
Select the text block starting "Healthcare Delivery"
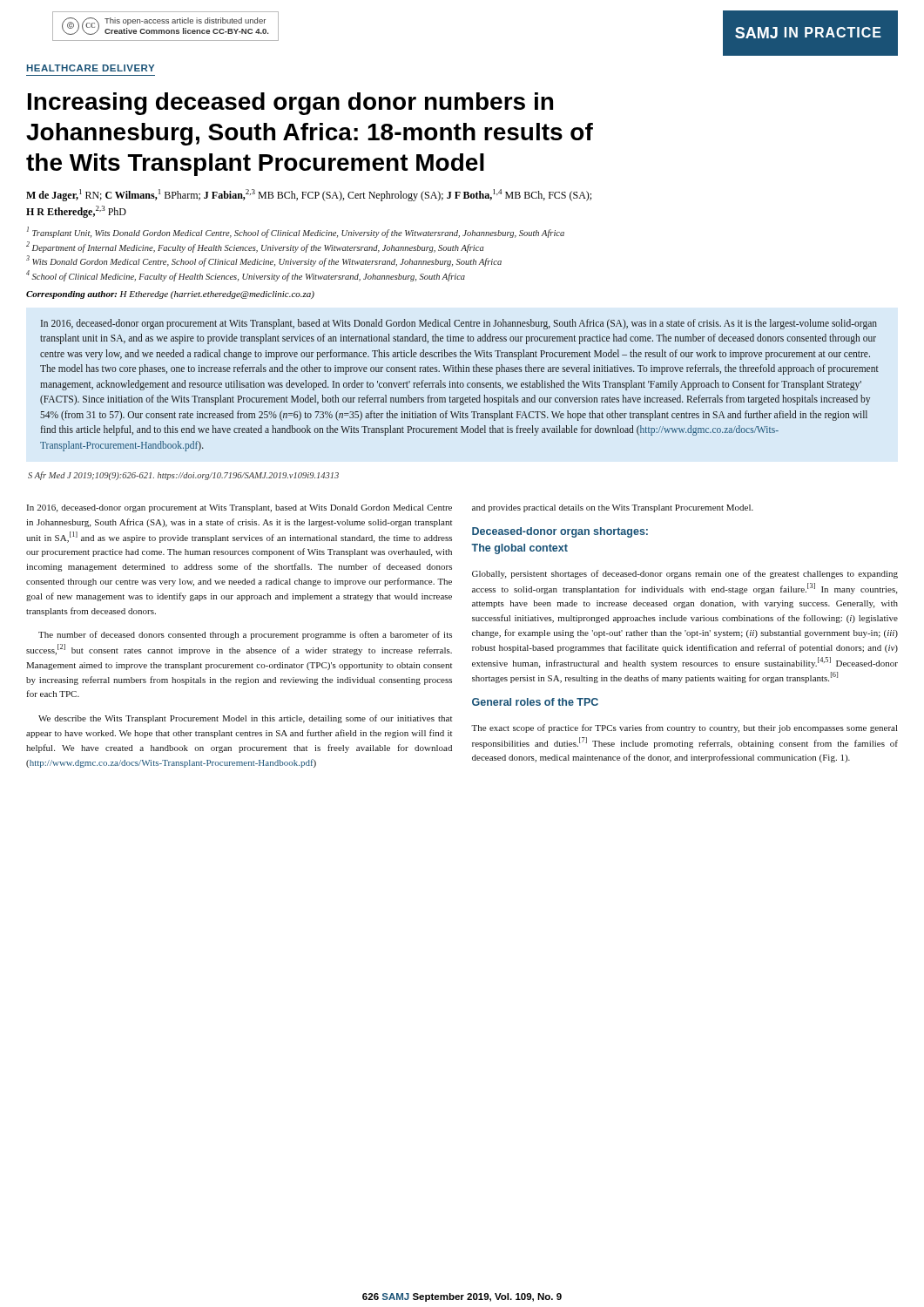tap(91, 69)
